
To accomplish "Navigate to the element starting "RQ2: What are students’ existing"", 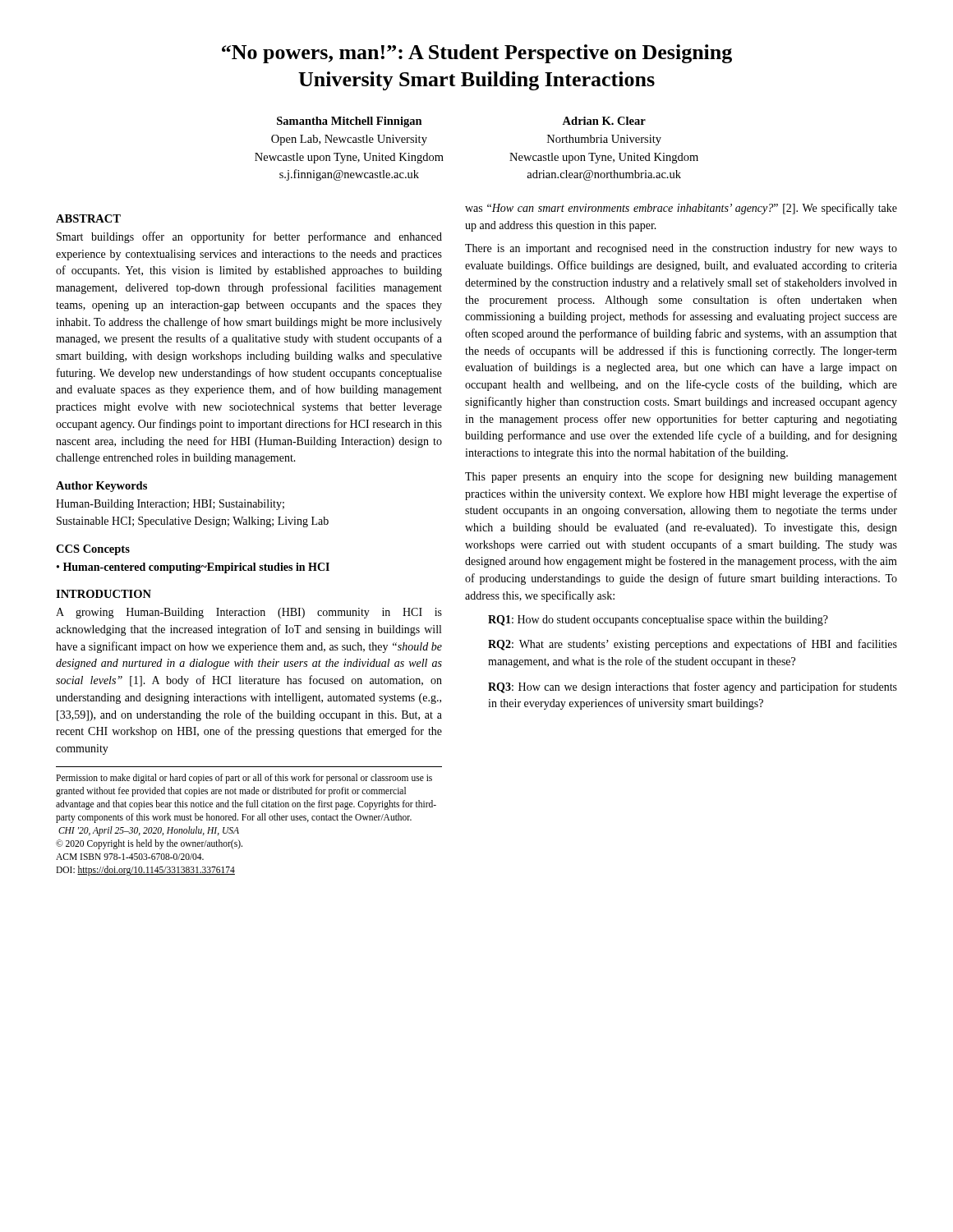I will pyautogui.click(x=693, y=653).
